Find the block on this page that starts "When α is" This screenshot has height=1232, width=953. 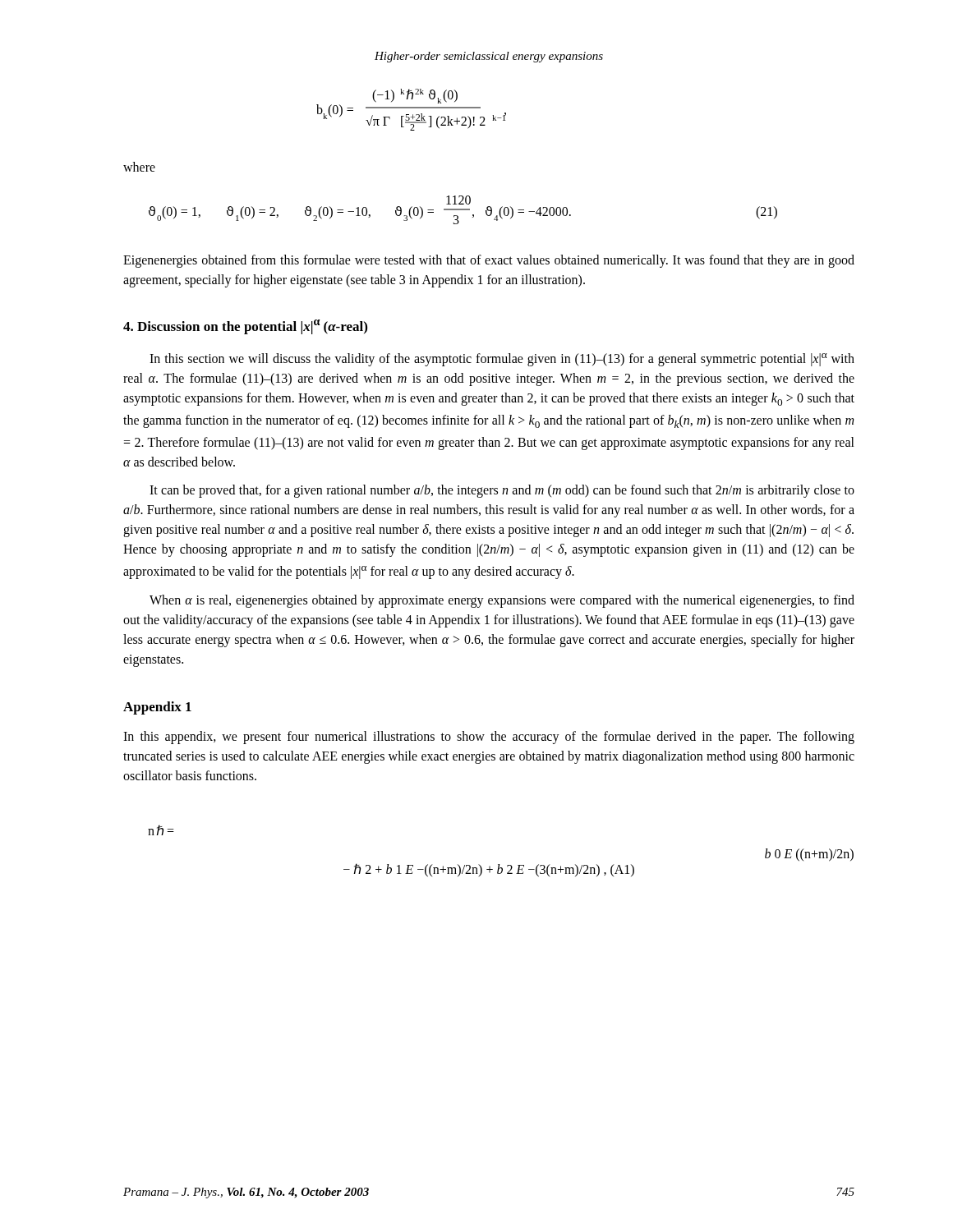click(x=489, y=629)
